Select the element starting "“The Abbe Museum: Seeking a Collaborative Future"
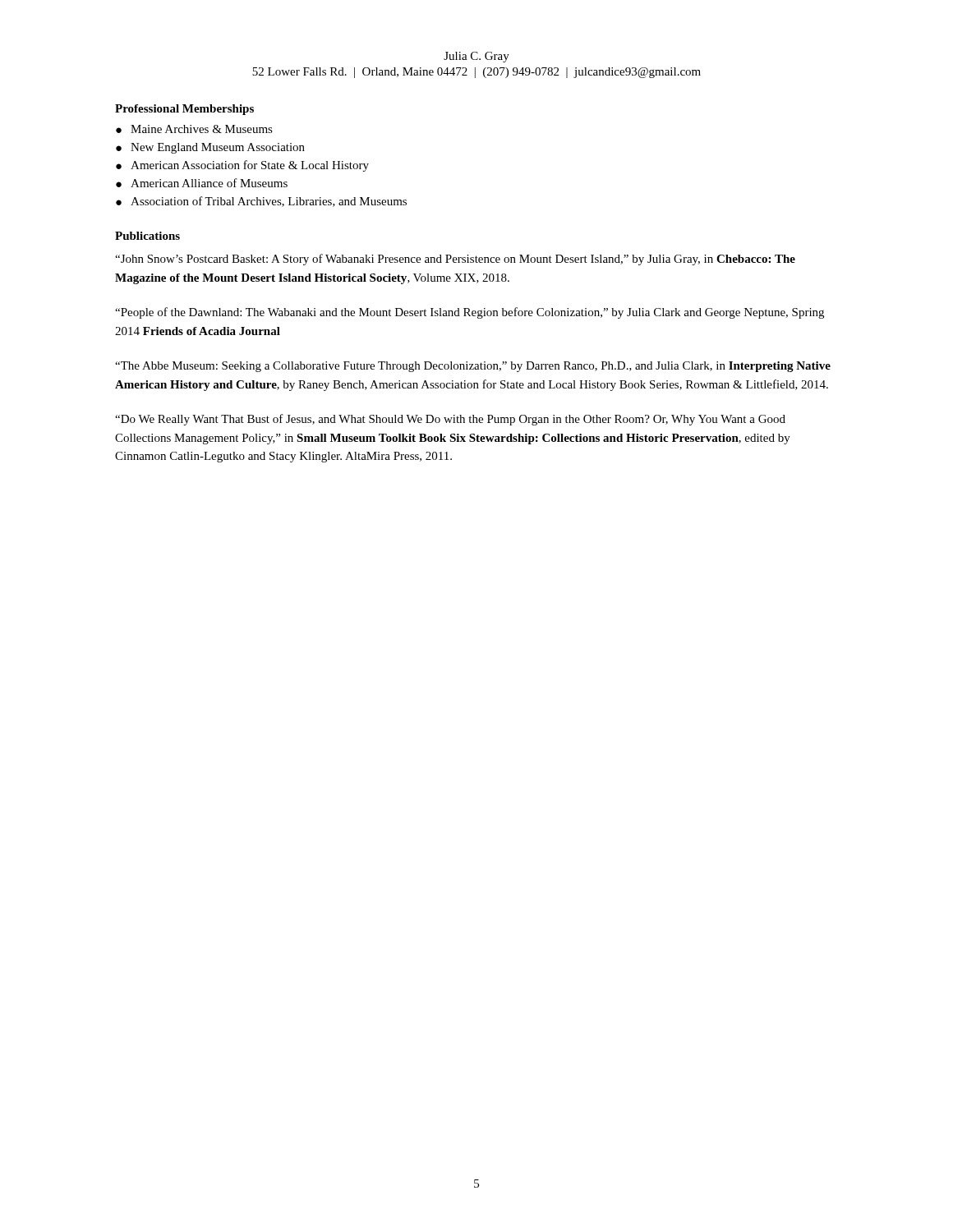The image size is (953, 1232). point(473,375)
